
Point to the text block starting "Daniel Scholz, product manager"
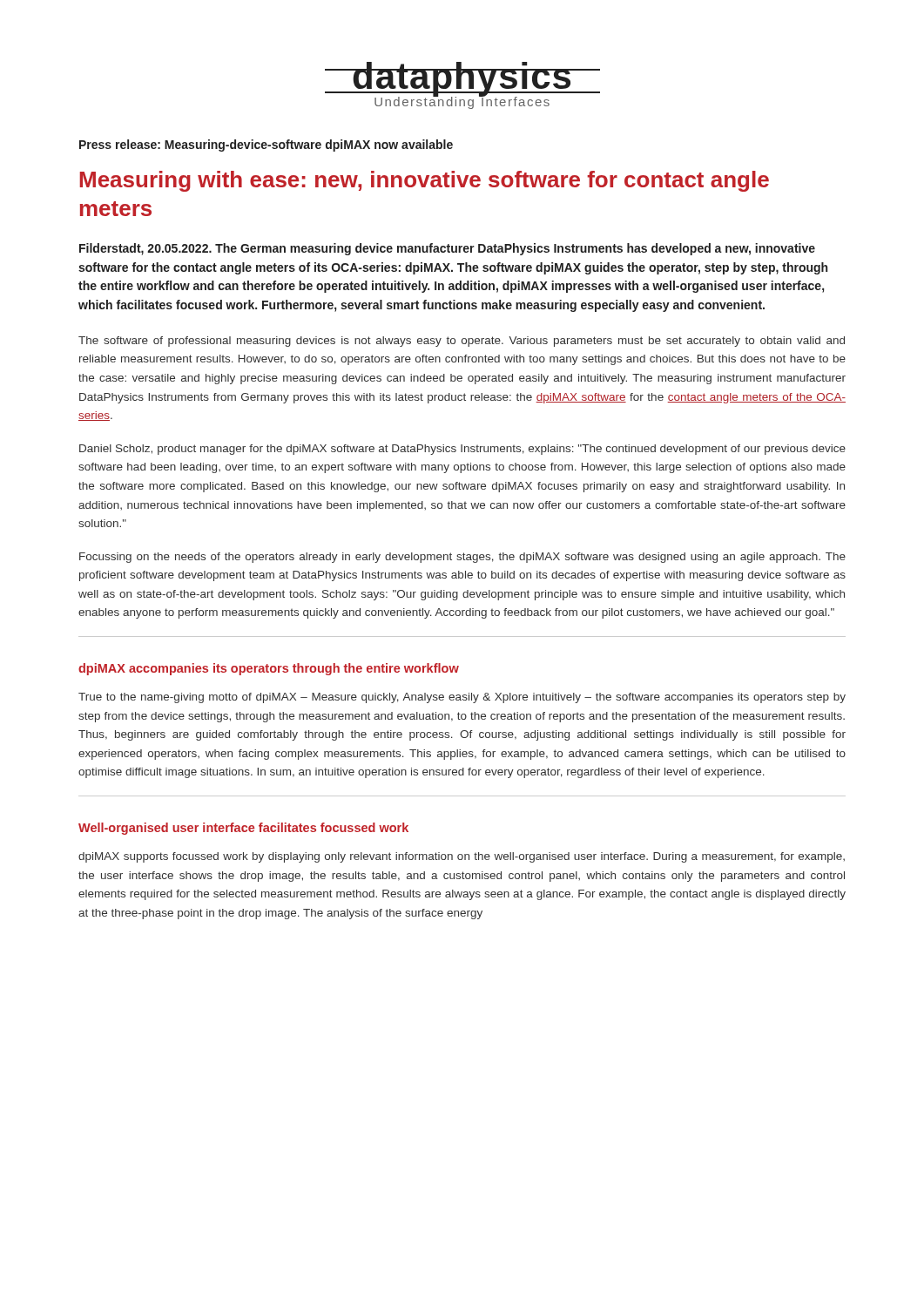coord(462,486)
